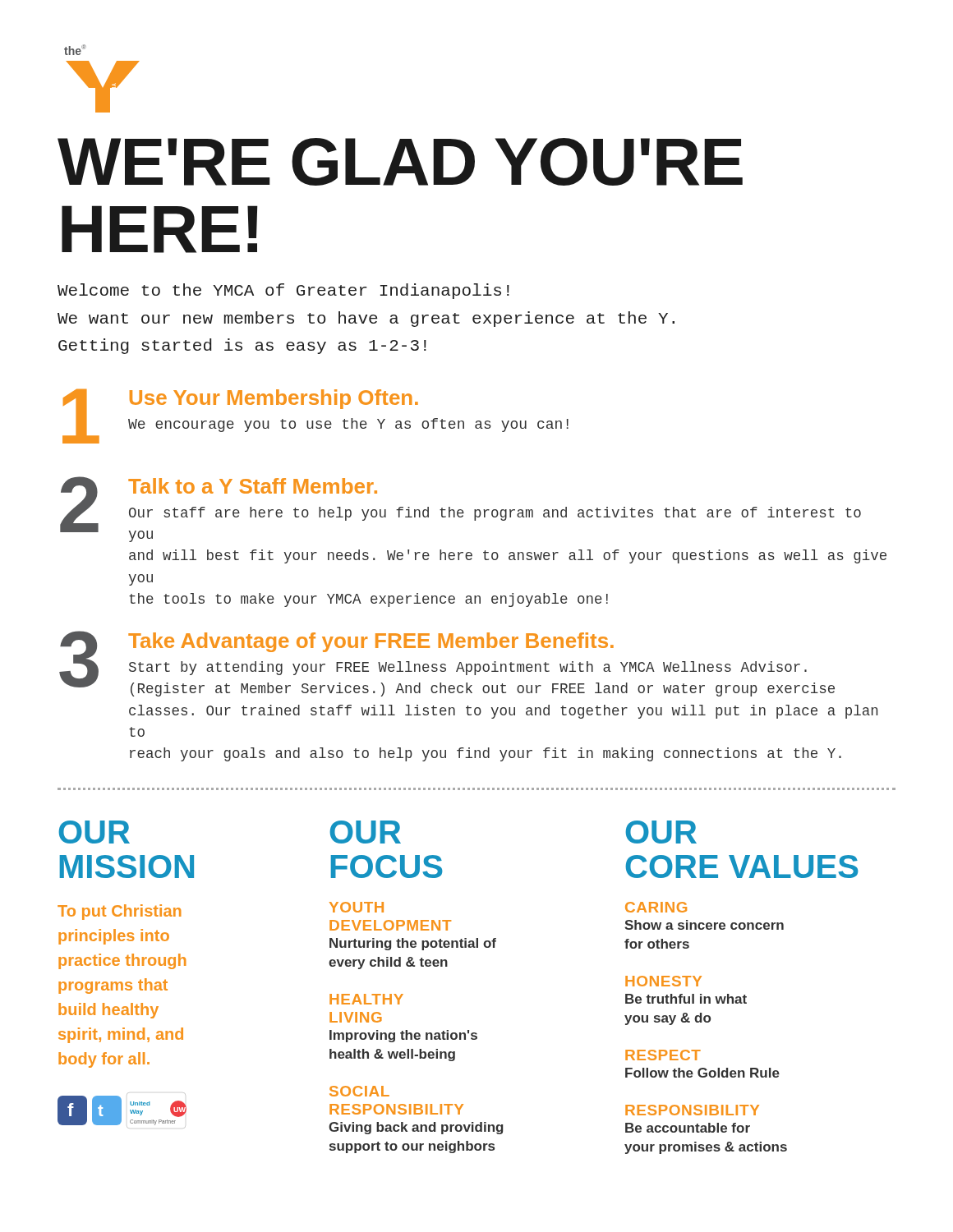Image resolution: width=953 pixels, height=1232 pixels.
Task: Click the passage that begins "RESPECT Follow the"
Action: [x=760, y=1065]
